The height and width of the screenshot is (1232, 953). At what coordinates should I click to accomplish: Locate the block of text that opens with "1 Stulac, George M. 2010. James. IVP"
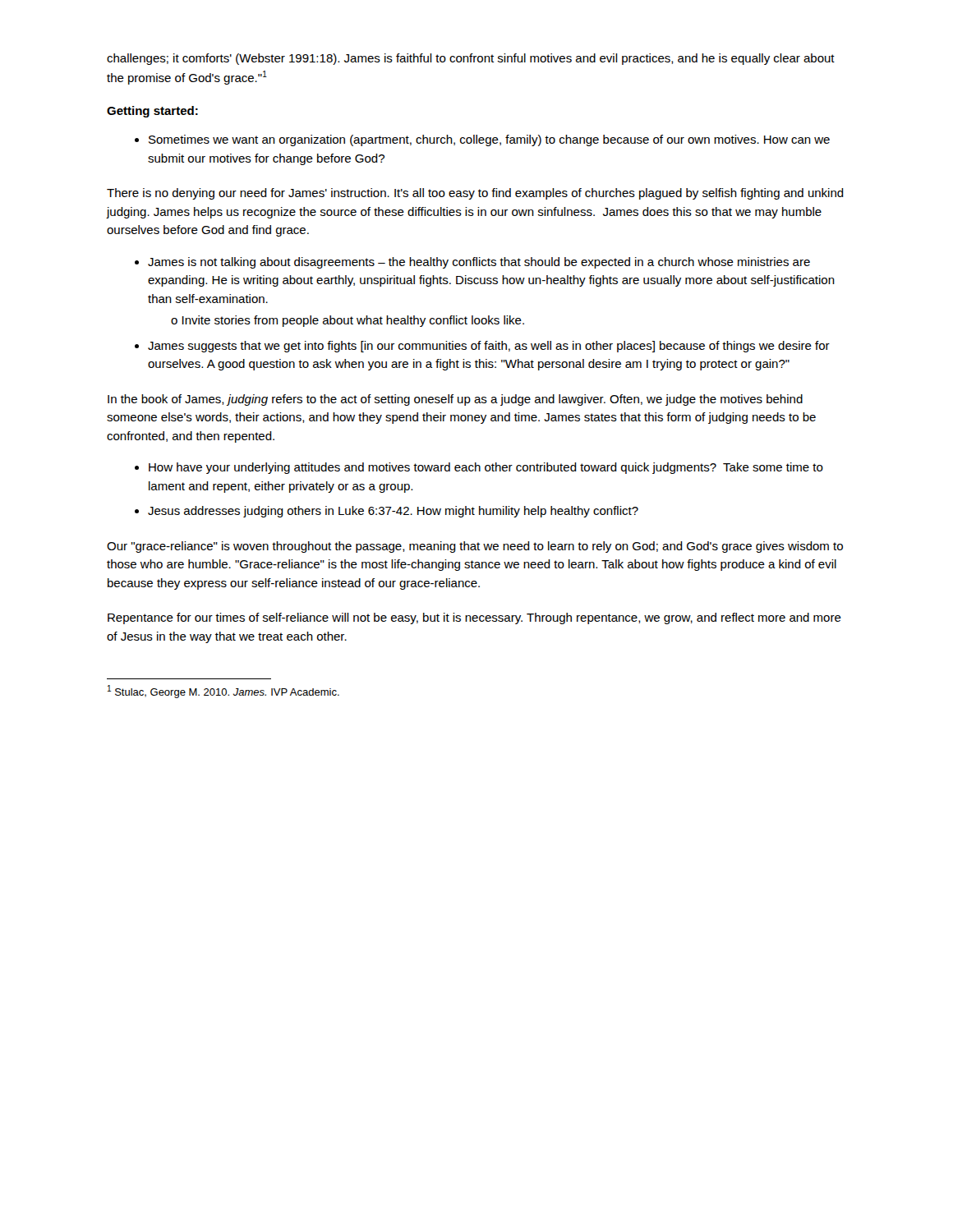[x=223, y=691]
